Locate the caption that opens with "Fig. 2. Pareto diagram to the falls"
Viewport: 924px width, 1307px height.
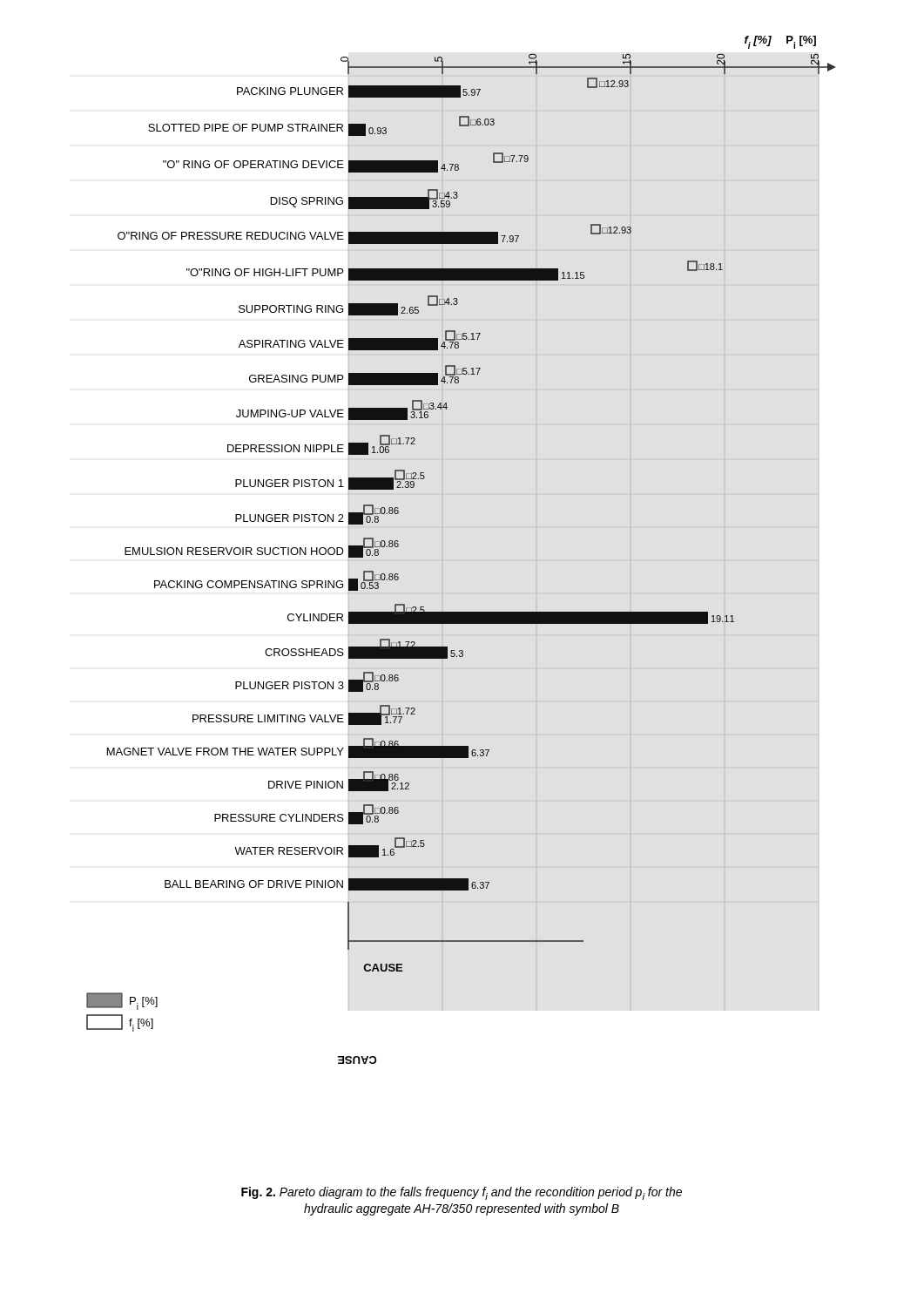tap(462, 1200)
